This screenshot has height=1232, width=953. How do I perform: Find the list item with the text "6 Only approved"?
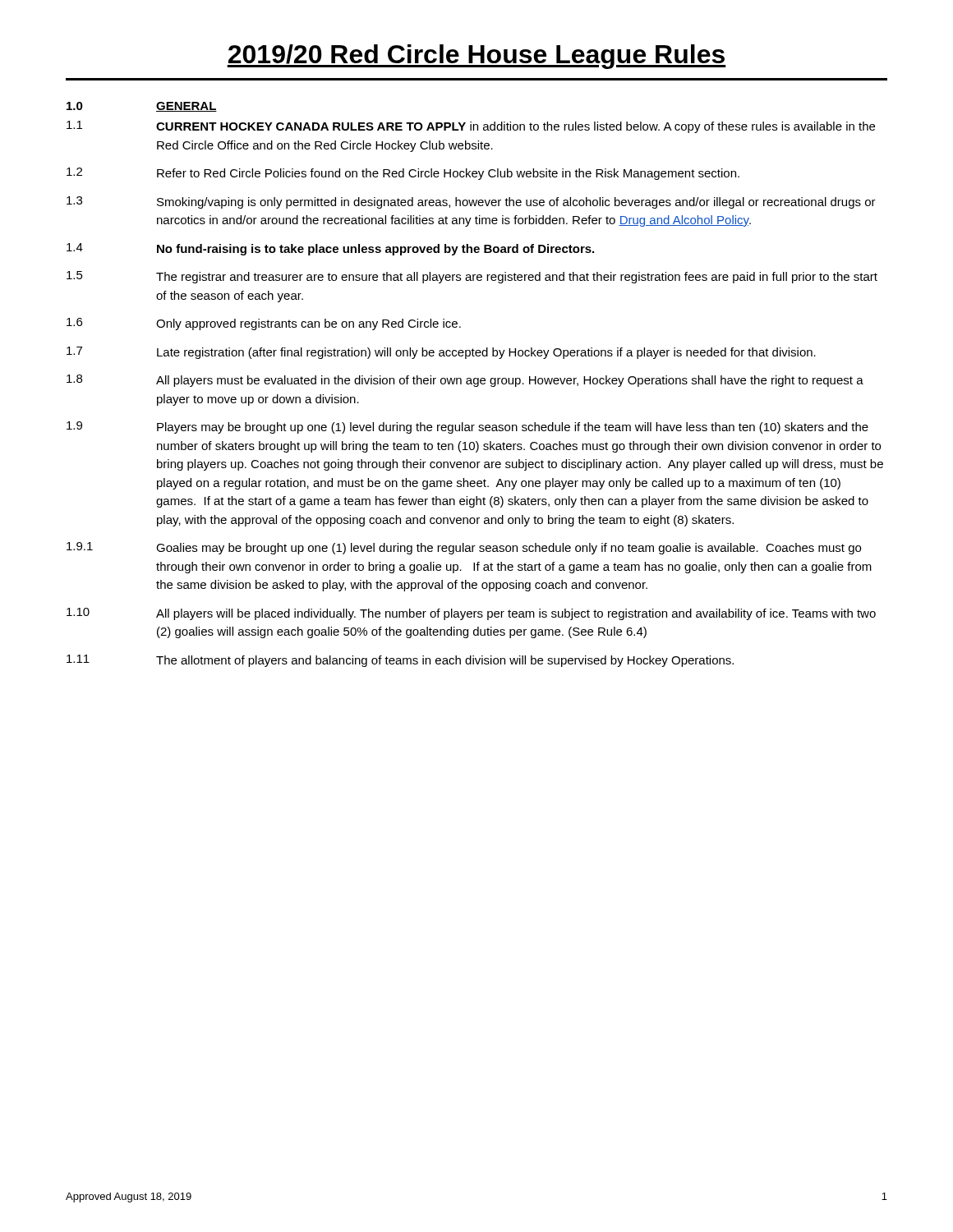click(x=264, y=324)
